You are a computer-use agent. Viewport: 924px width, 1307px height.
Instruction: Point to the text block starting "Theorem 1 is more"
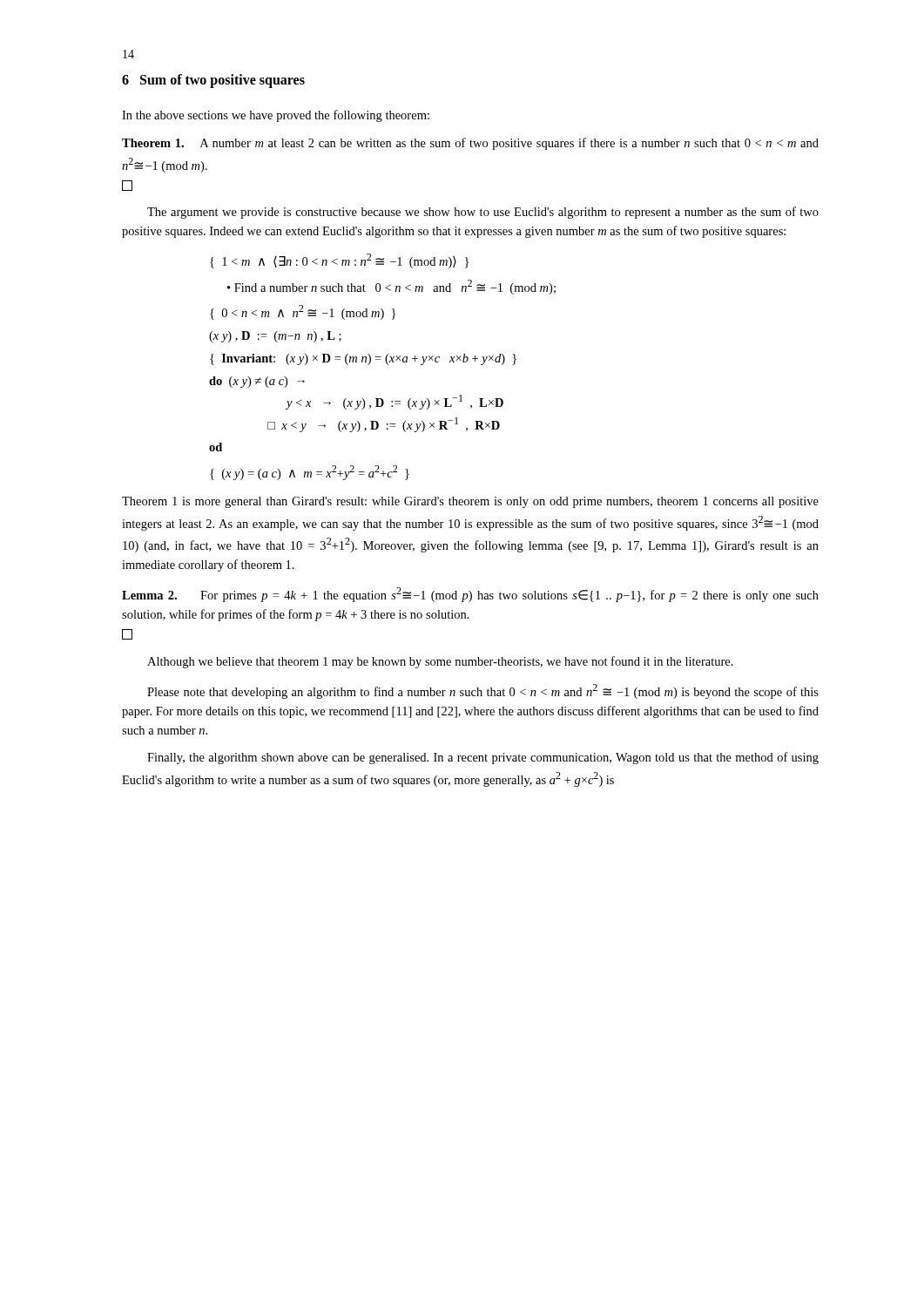coord(470,533)
